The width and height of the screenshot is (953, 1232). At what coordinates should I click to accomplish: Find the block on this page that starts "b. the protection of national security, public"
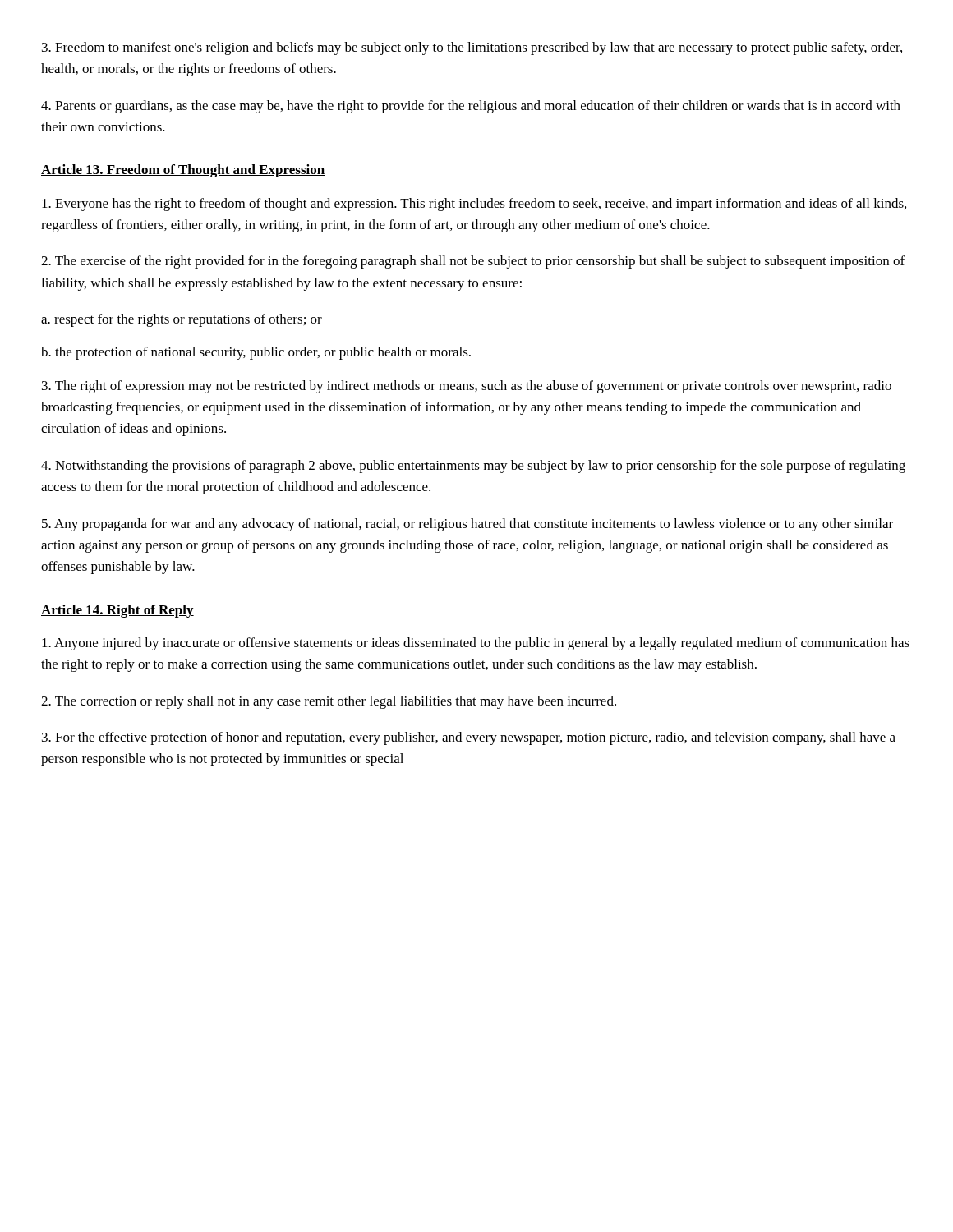click(x=256, y=352)
